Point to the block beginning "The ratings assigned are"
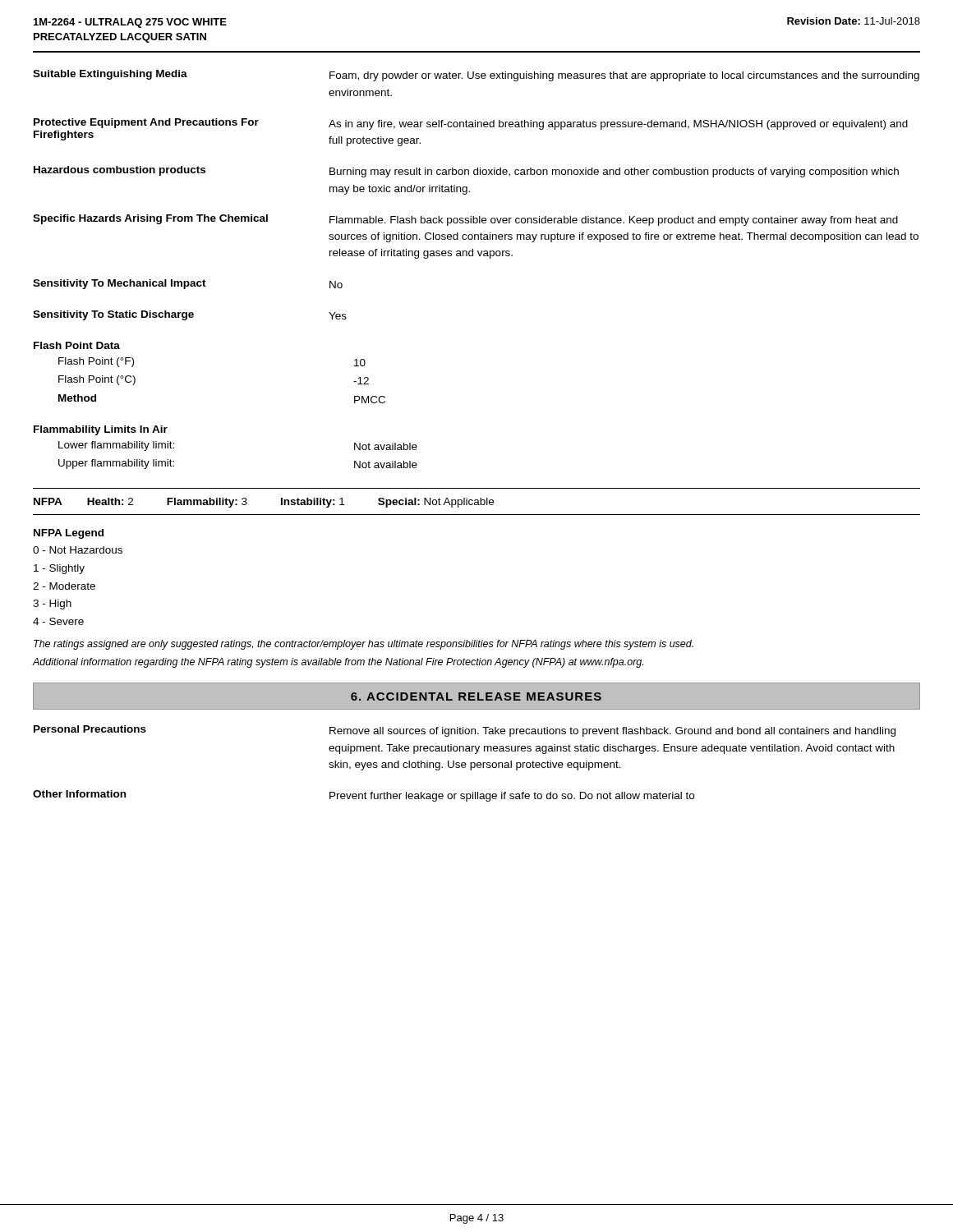Screen dimensions: 1232x953 (x=364, y=644)
